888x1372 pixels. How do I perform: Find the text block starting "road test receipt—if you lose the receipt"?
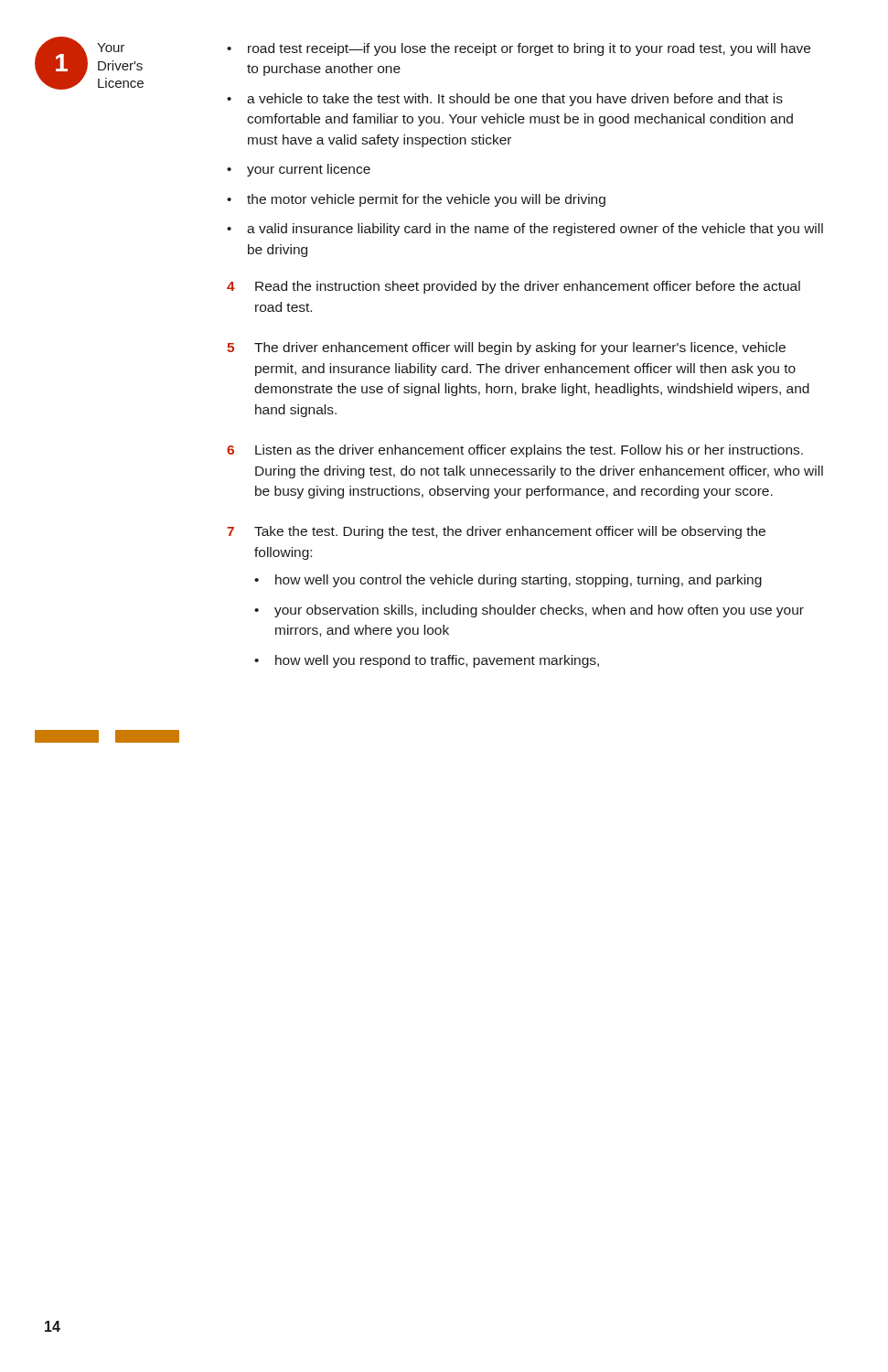[x=529, y=58]
